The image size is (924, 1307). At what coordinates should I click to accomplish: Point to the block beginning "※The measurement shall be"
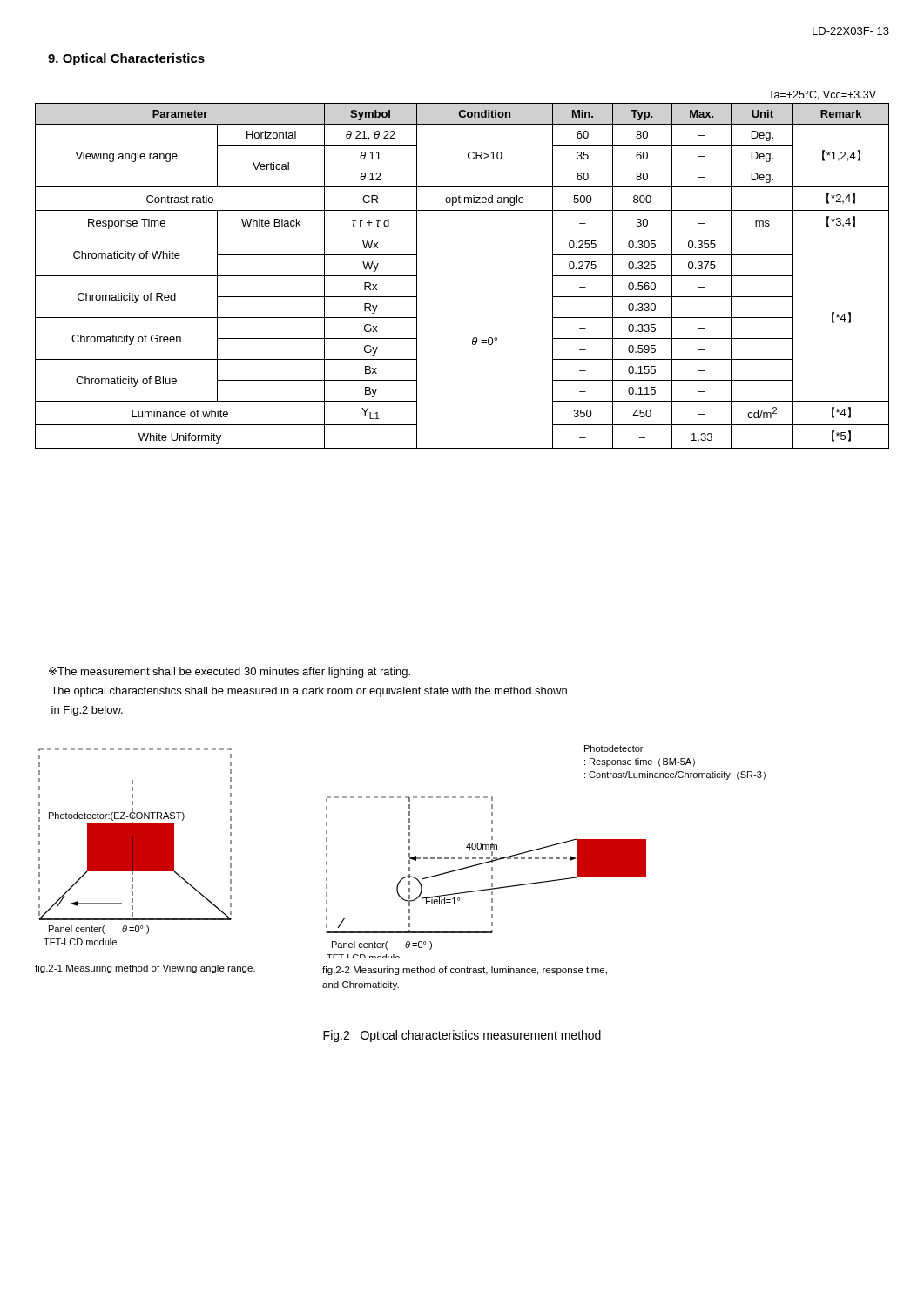click(308, 691)
